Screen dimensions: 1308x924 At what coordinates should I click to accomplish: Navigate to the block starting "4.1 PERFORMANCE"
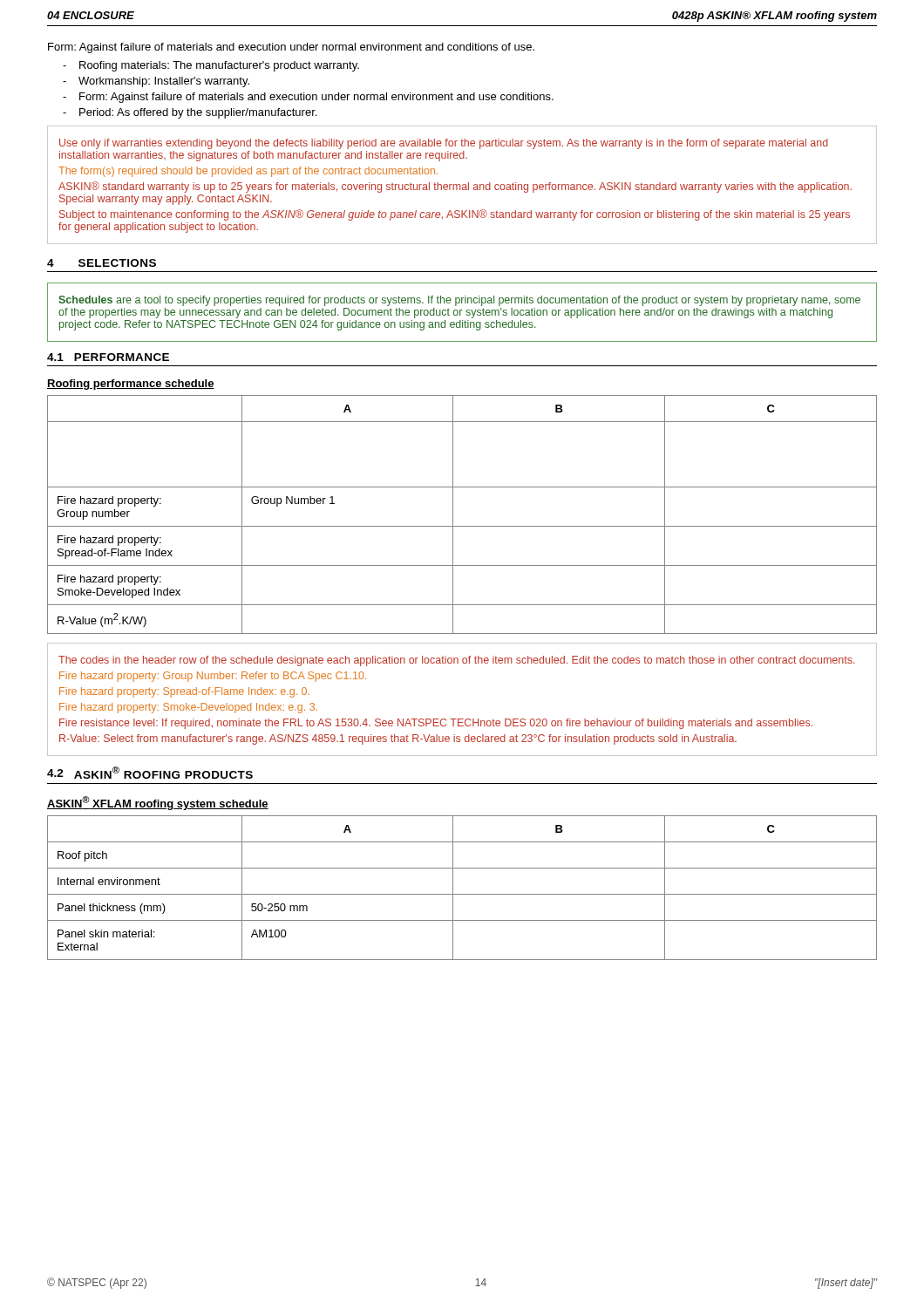click(109, 357)
